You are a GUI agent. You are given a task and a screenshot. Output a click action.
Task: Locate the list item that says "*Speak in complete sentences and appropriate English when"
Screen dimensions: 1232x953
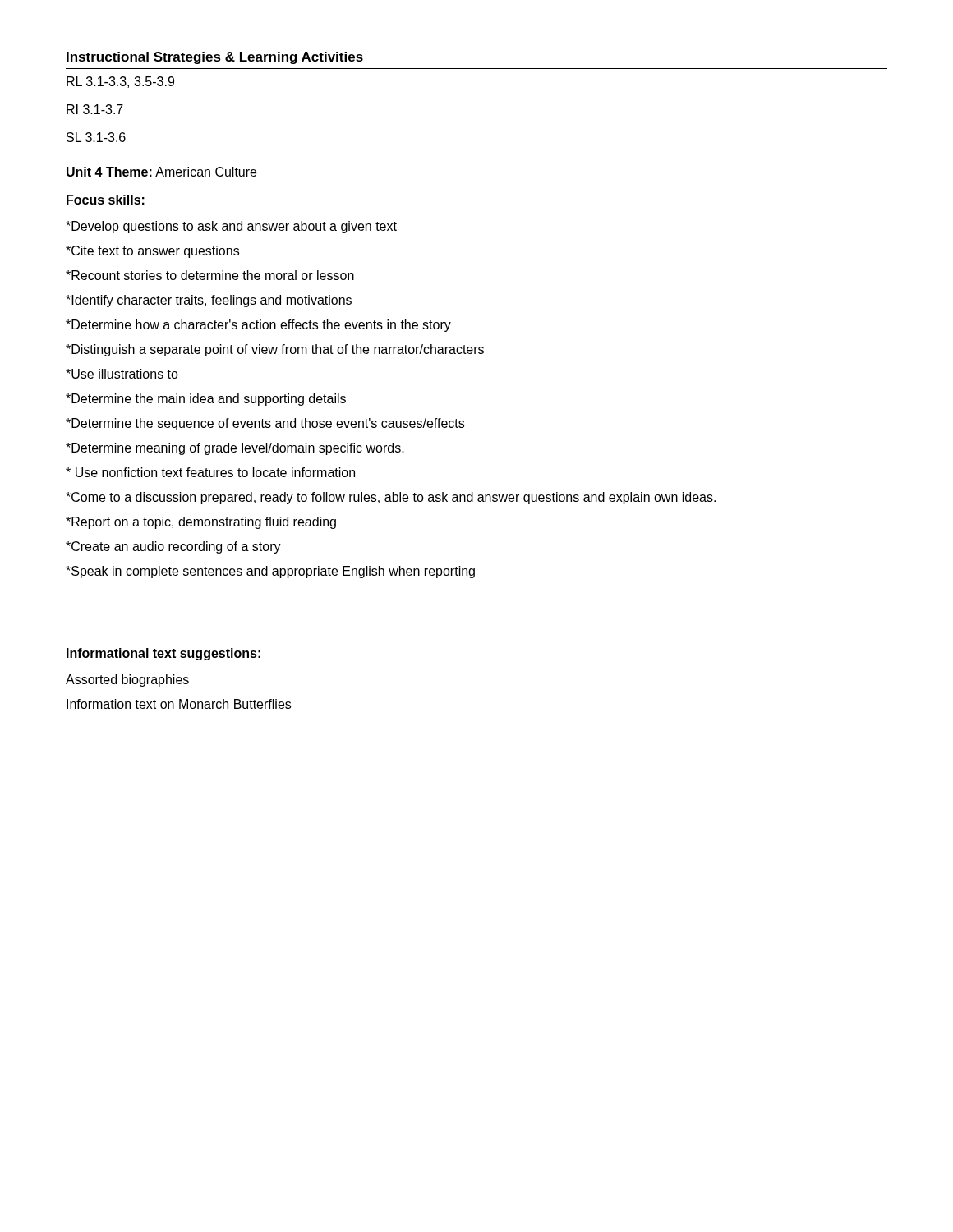[x=271, y=571]
